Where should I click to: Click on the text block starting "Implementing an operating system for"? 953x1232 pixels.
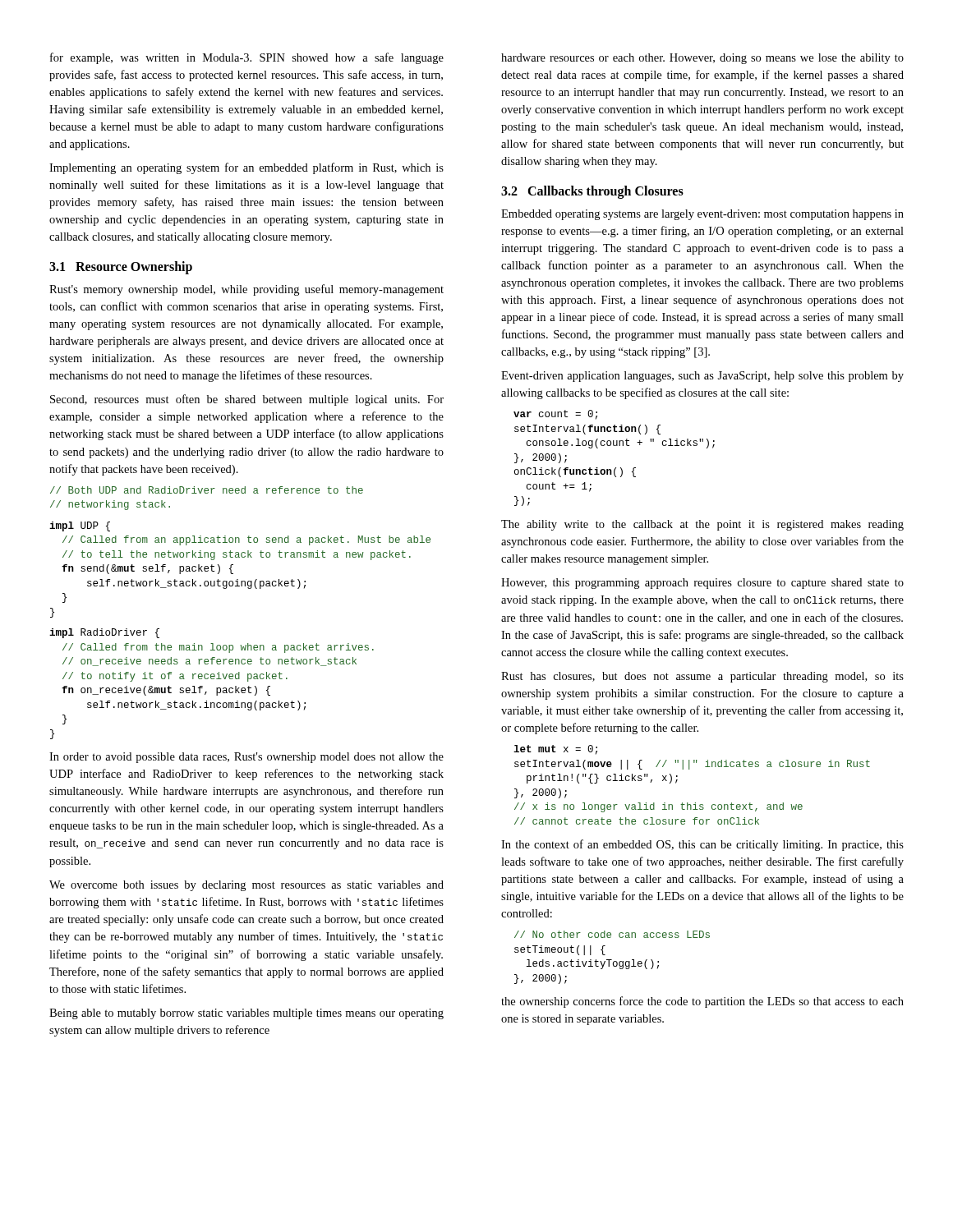(x=246, y=203)
